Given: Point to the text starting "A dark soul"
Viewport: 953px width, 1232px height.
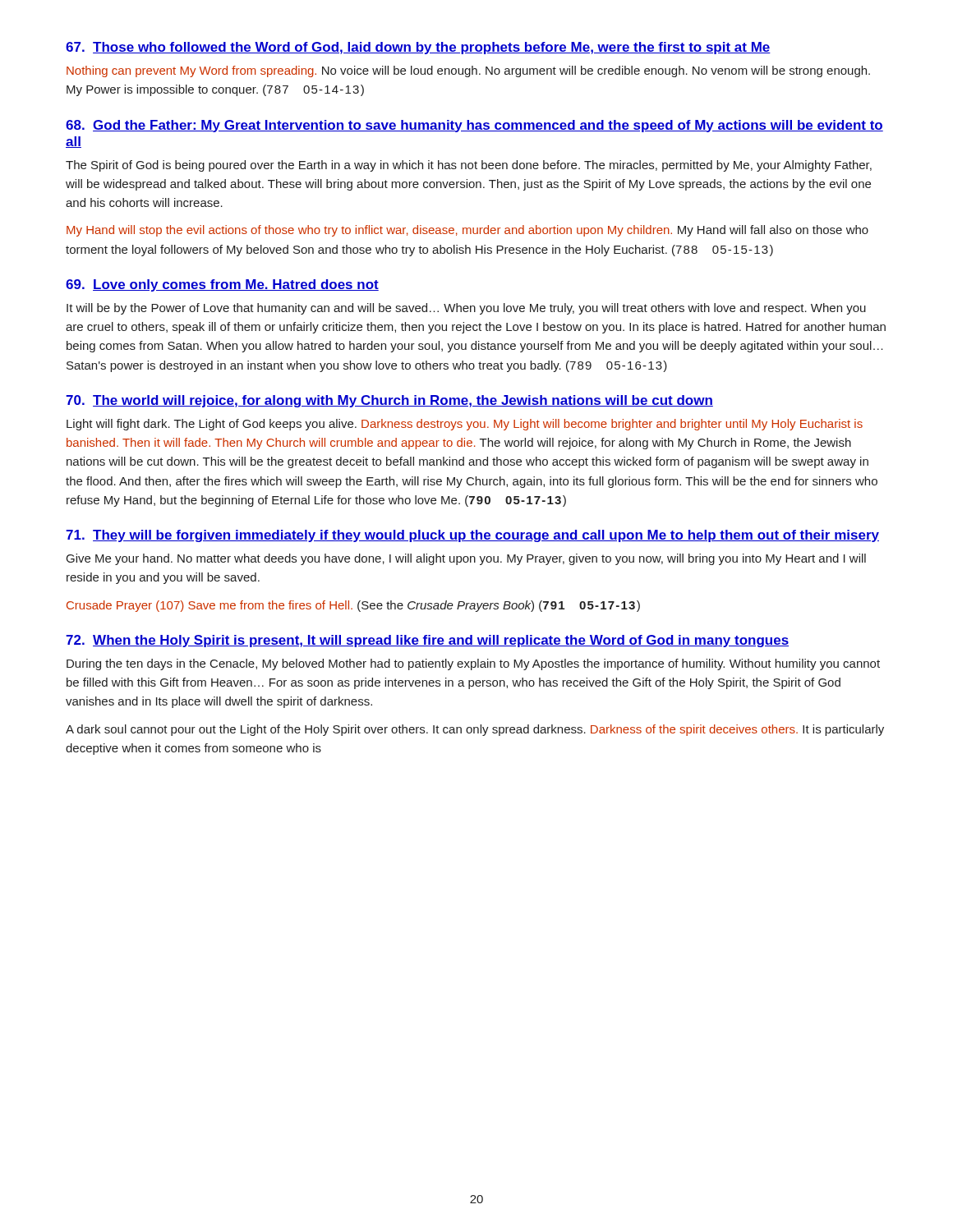Looking at the screenshot, I should [475, 738].
